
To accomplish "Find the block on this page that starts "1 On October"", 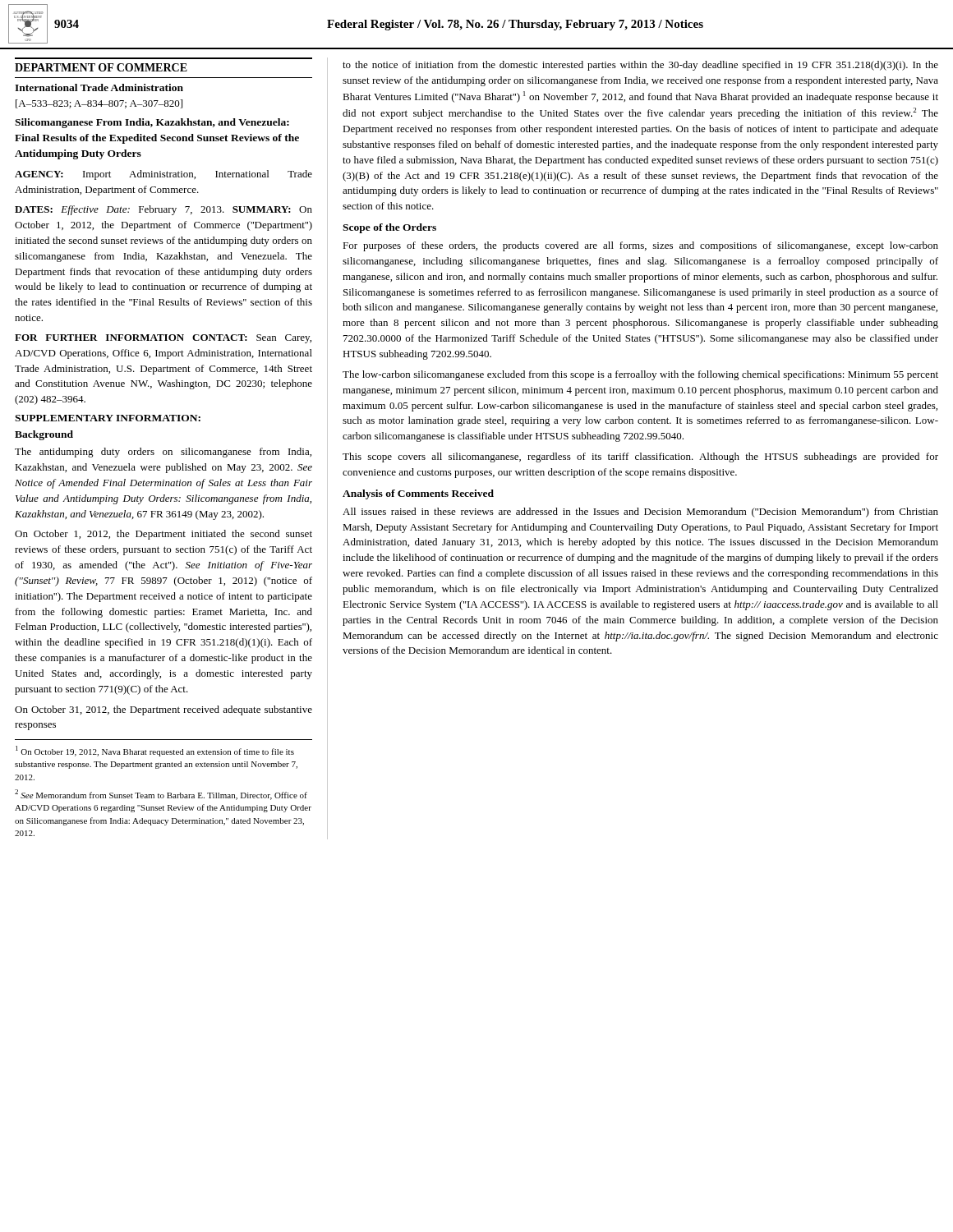I will click(156, 763).
